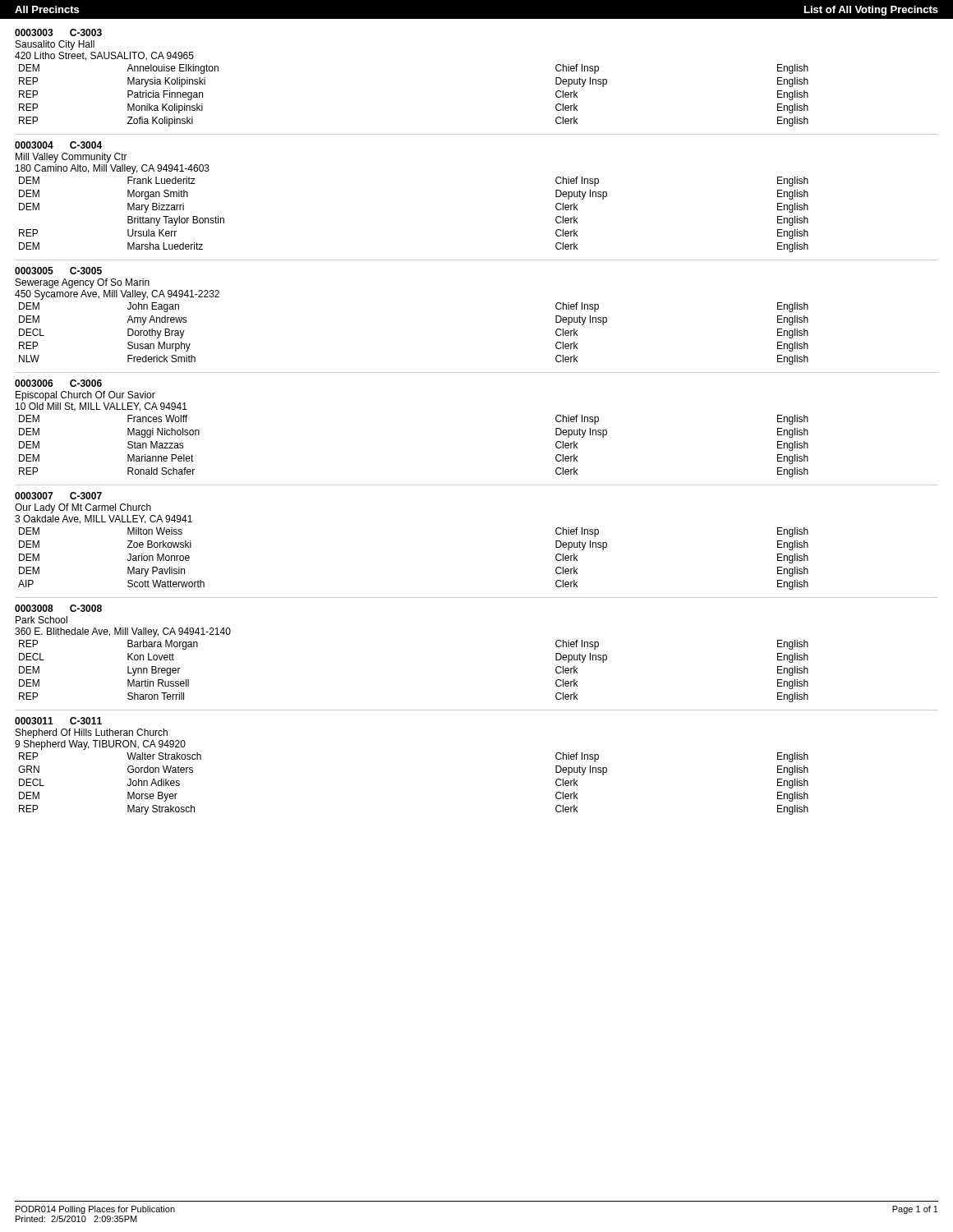Click on the table containing "Maggi Nicholson"
This screenshot has height=1232, width=953.
pyautogui.click(x=476, y=428)
